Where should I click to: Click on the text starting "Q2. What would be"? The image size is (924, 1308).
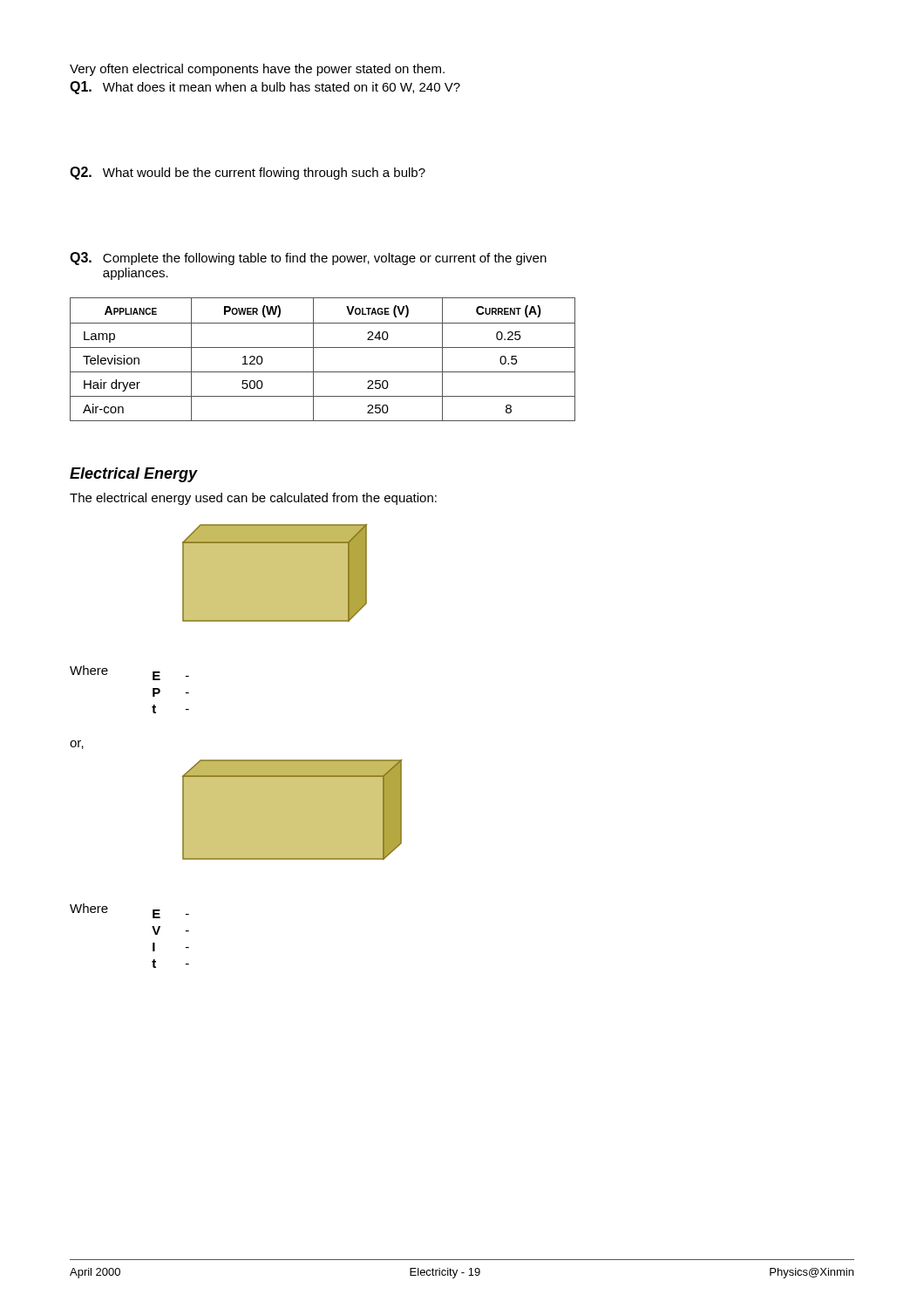[x=248, y=173]
